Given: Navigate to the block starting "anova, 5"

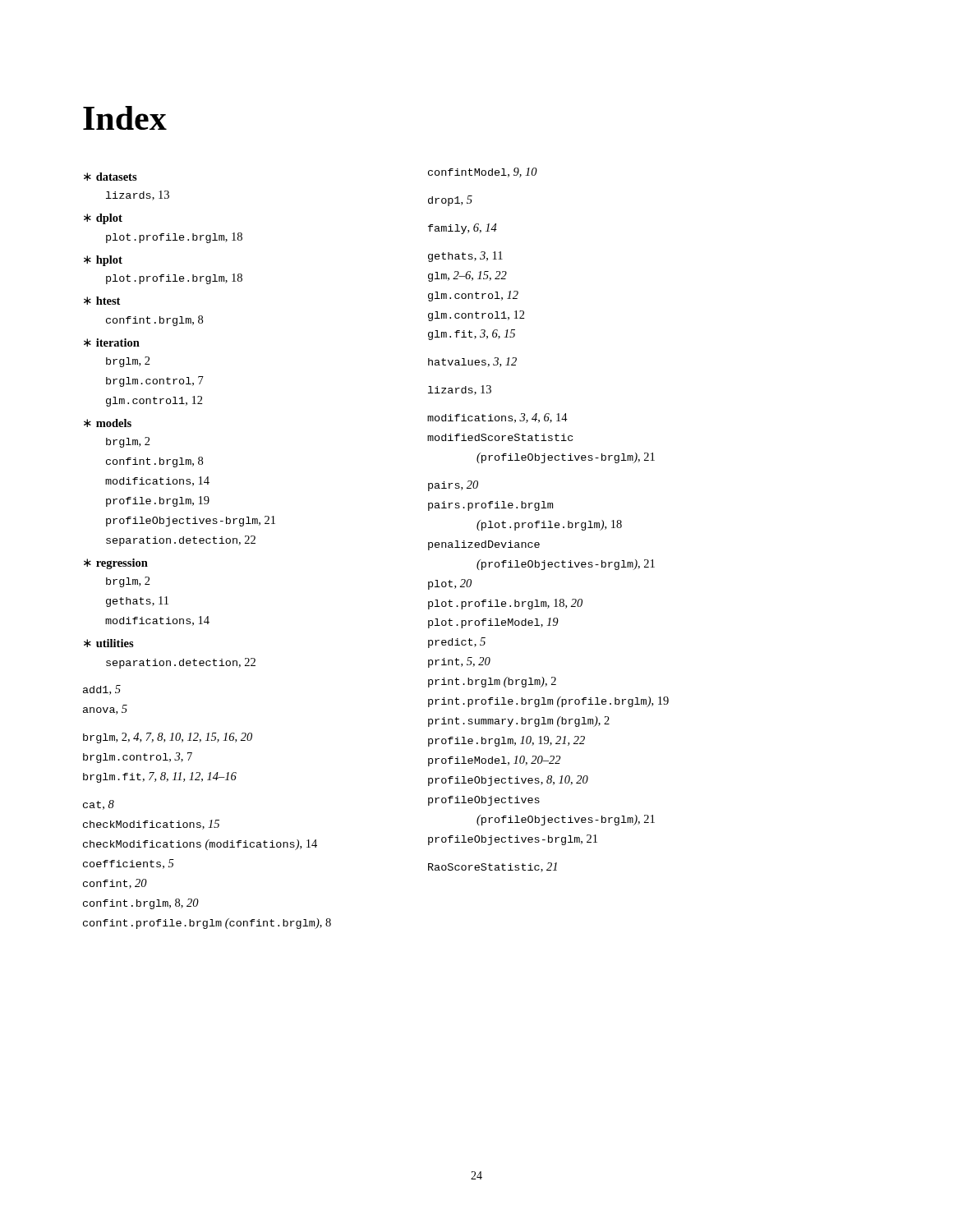Looking at the screenshot, I should pos(105,710).
